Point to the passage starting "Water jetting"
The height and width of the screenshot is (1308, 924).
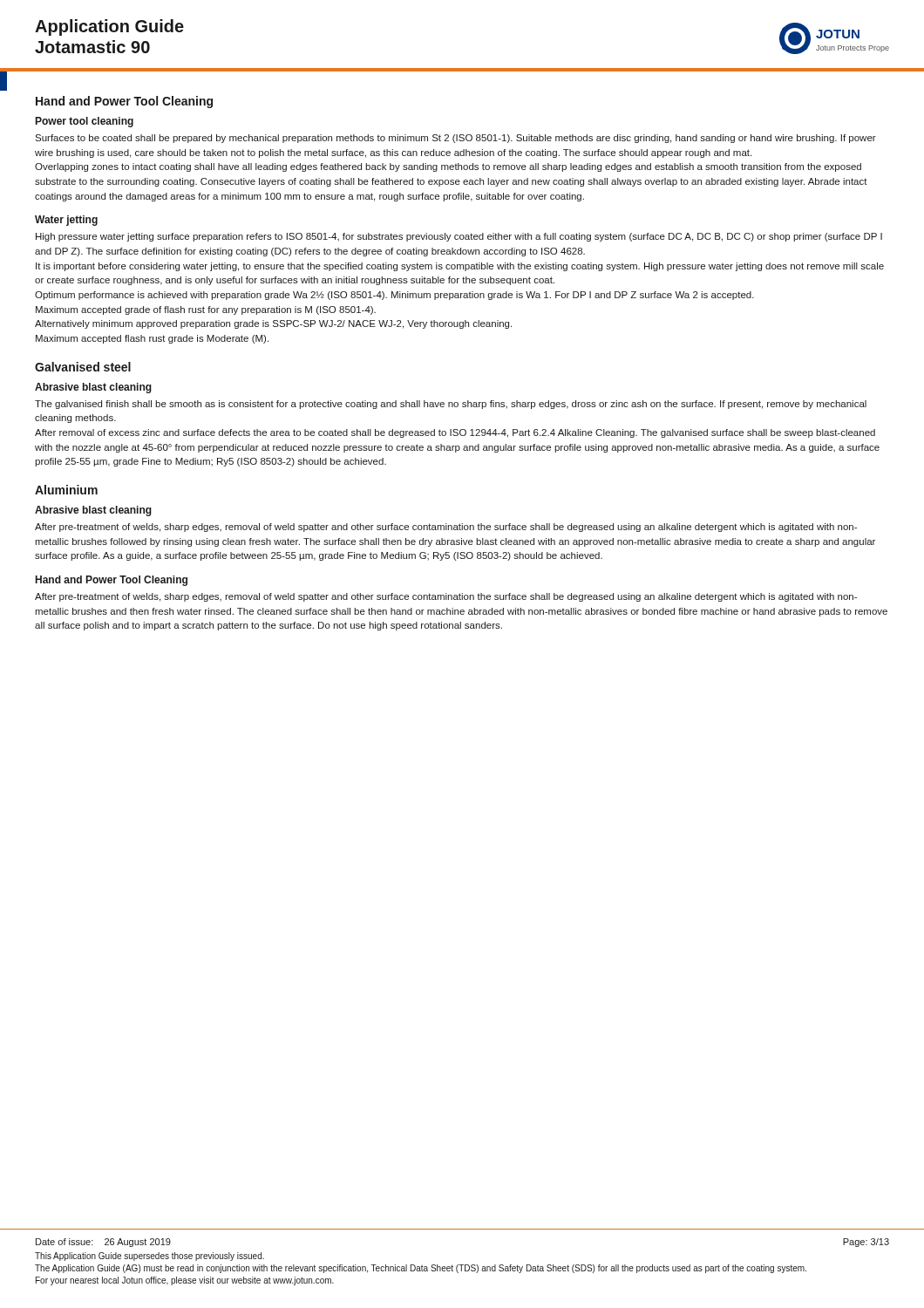[66, 220]
